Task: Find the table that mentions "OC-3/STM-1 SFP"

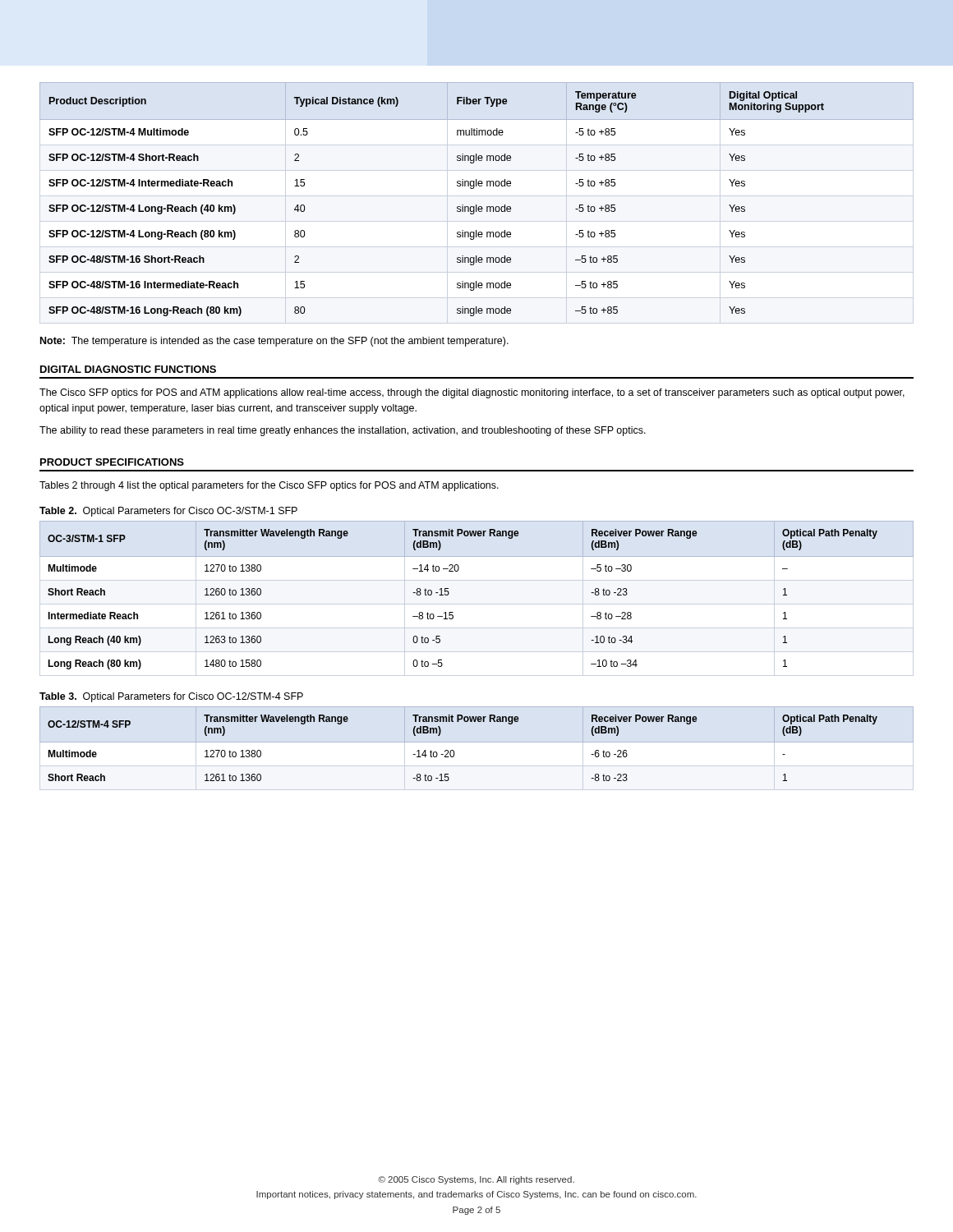Action: tap(476, 598)
